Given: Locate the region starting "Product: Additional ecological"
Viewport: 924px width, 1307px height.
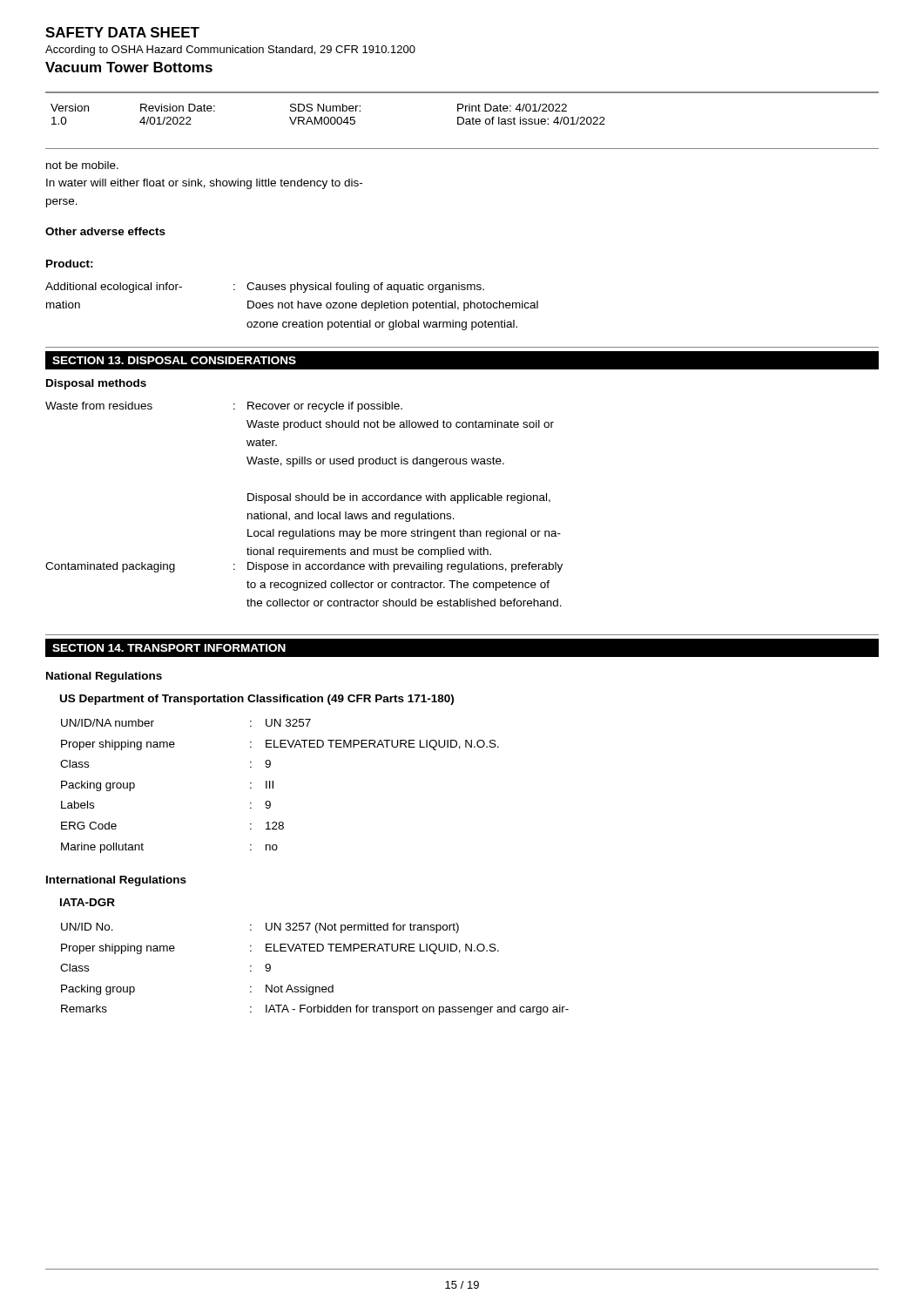Looking at the screenshot, I should tap(437, 294).
